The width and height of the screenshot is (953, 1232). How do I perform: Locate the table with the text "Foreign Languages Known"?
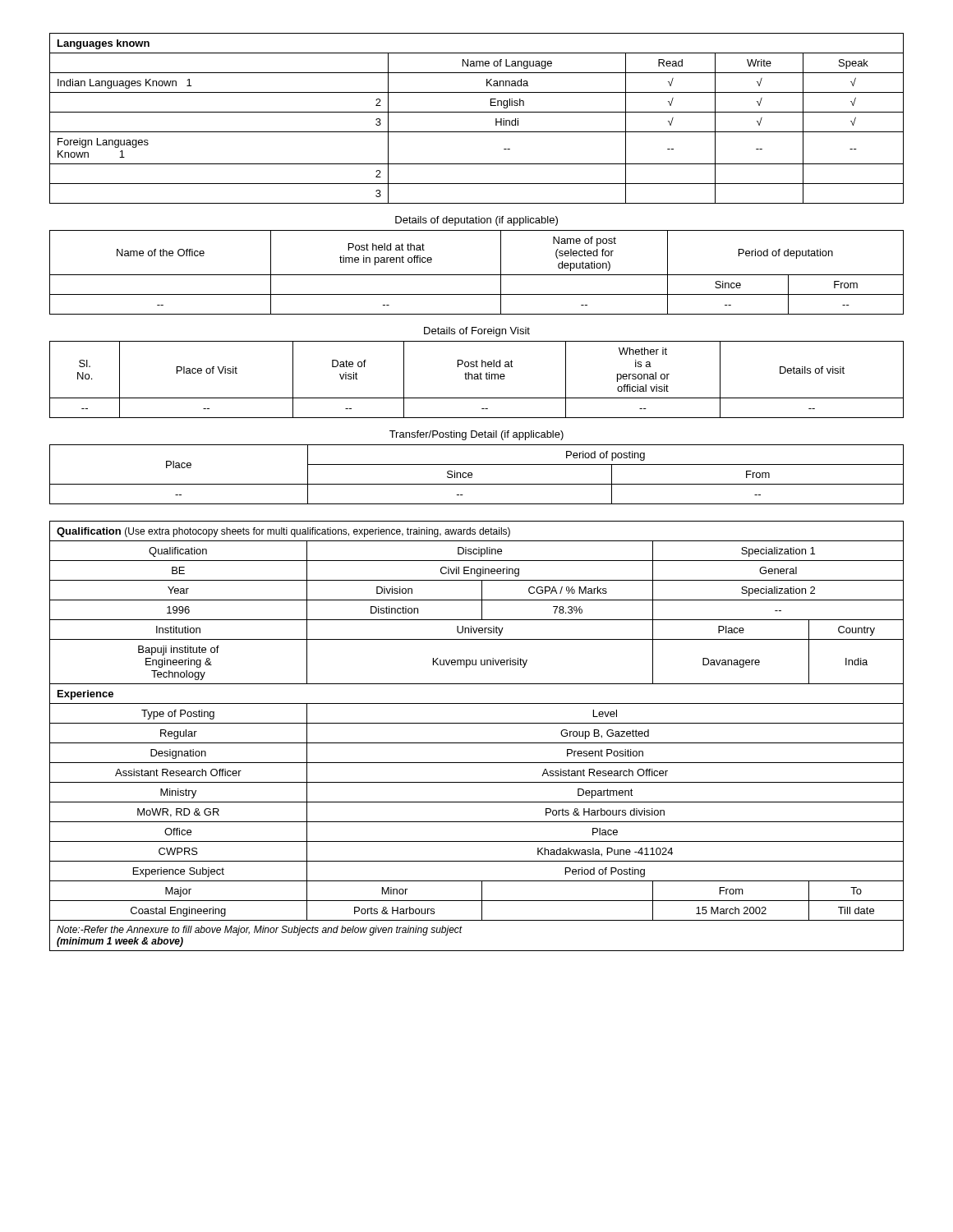[x=476, y=118]
